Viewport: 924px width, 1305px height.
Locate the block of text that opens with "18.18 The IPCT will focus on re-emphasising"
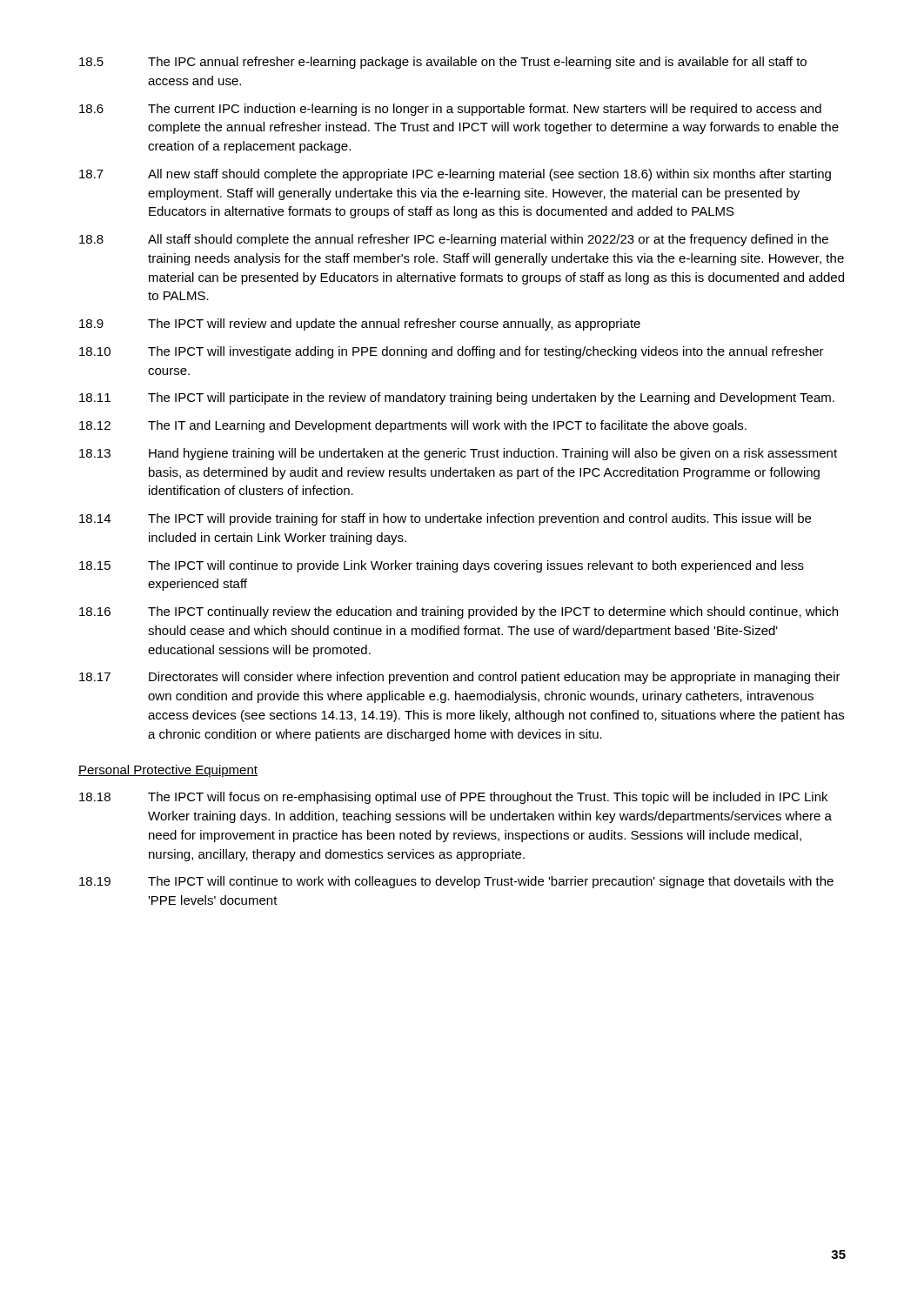tap(462, 825)
